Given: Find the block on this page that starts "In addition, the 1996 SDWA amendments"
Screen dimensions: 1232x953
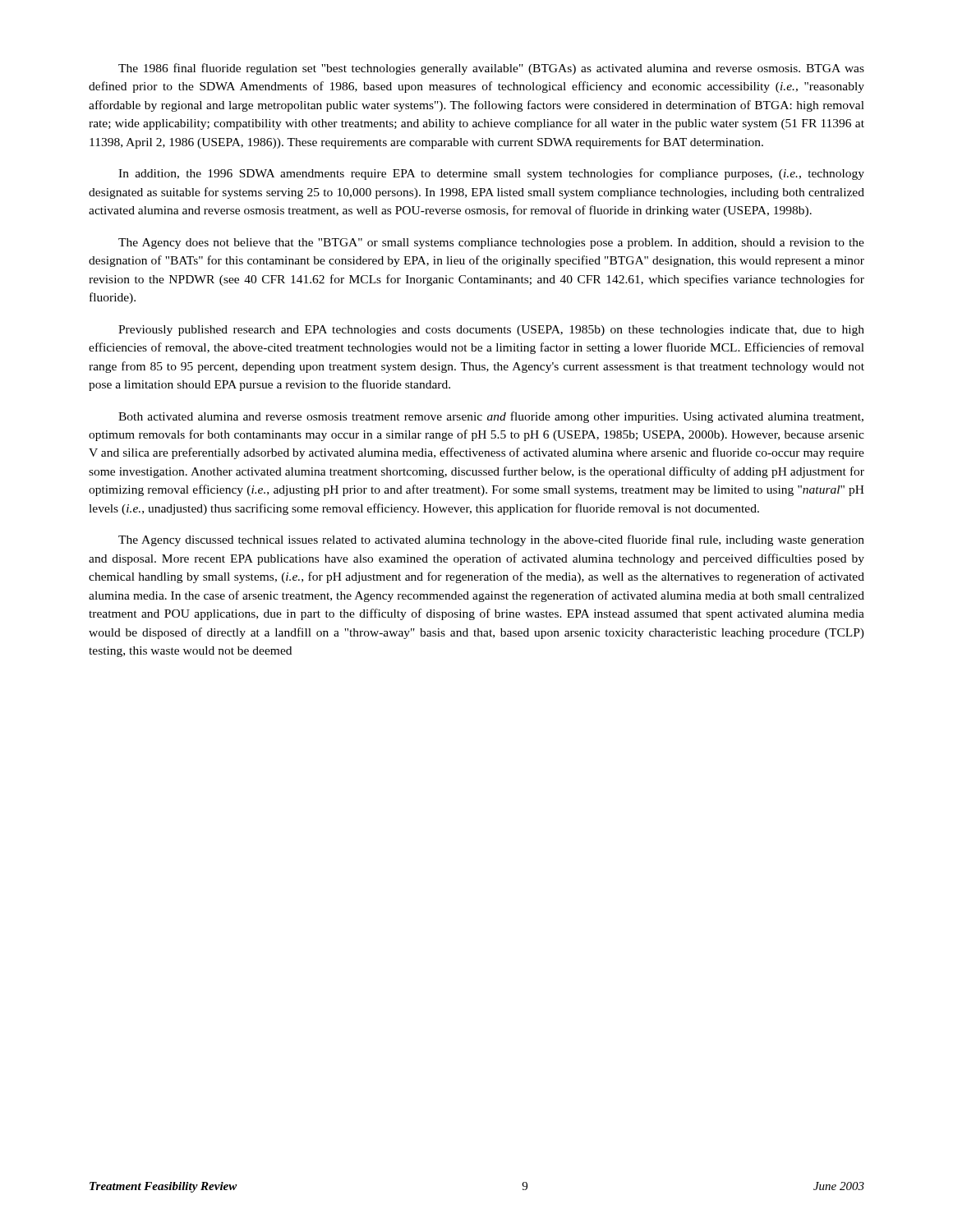Looking at the screenshot, I should (x=476, y=192).
